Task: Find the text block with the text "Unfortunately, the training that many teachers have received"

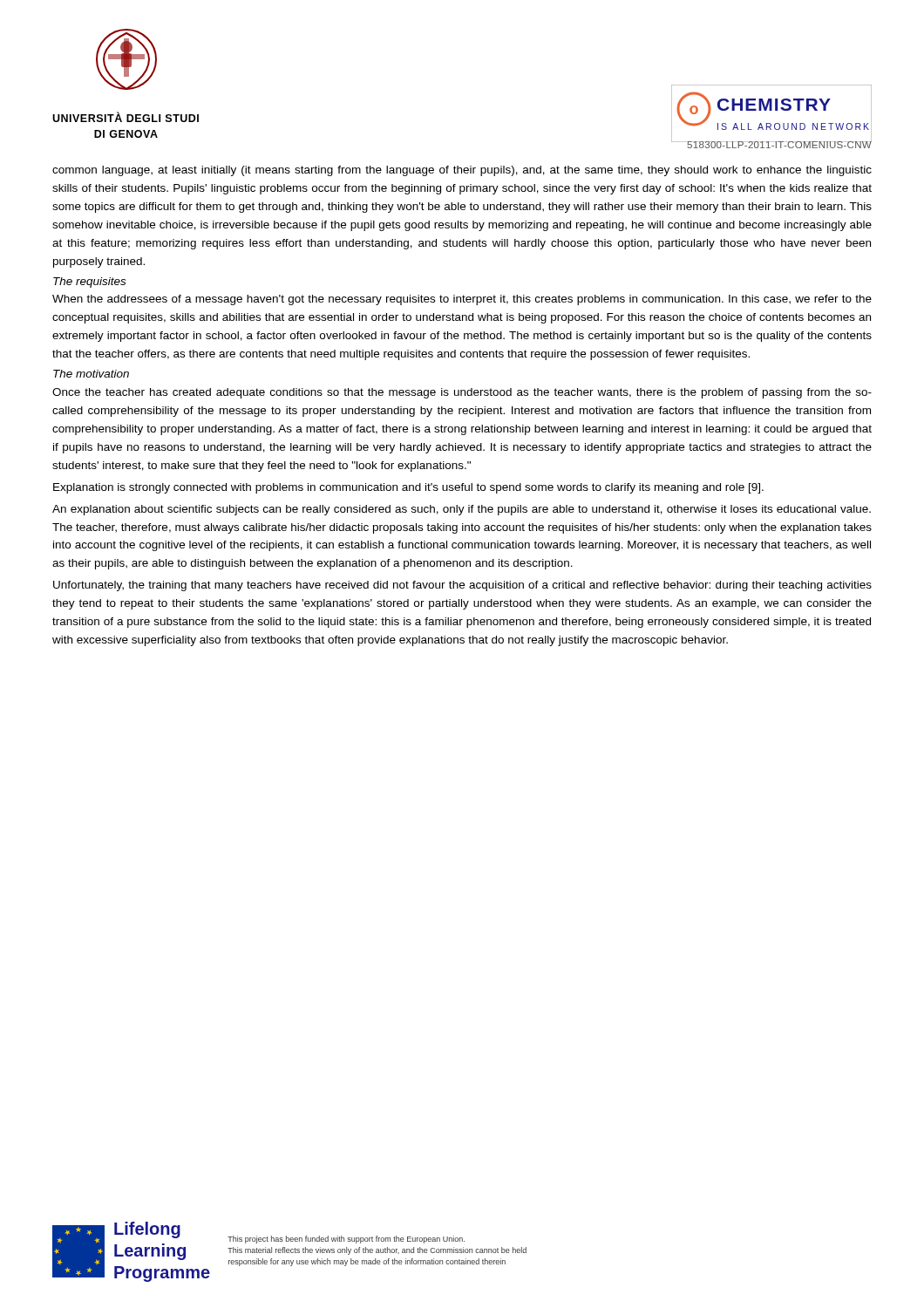Action: coord(462,612)
